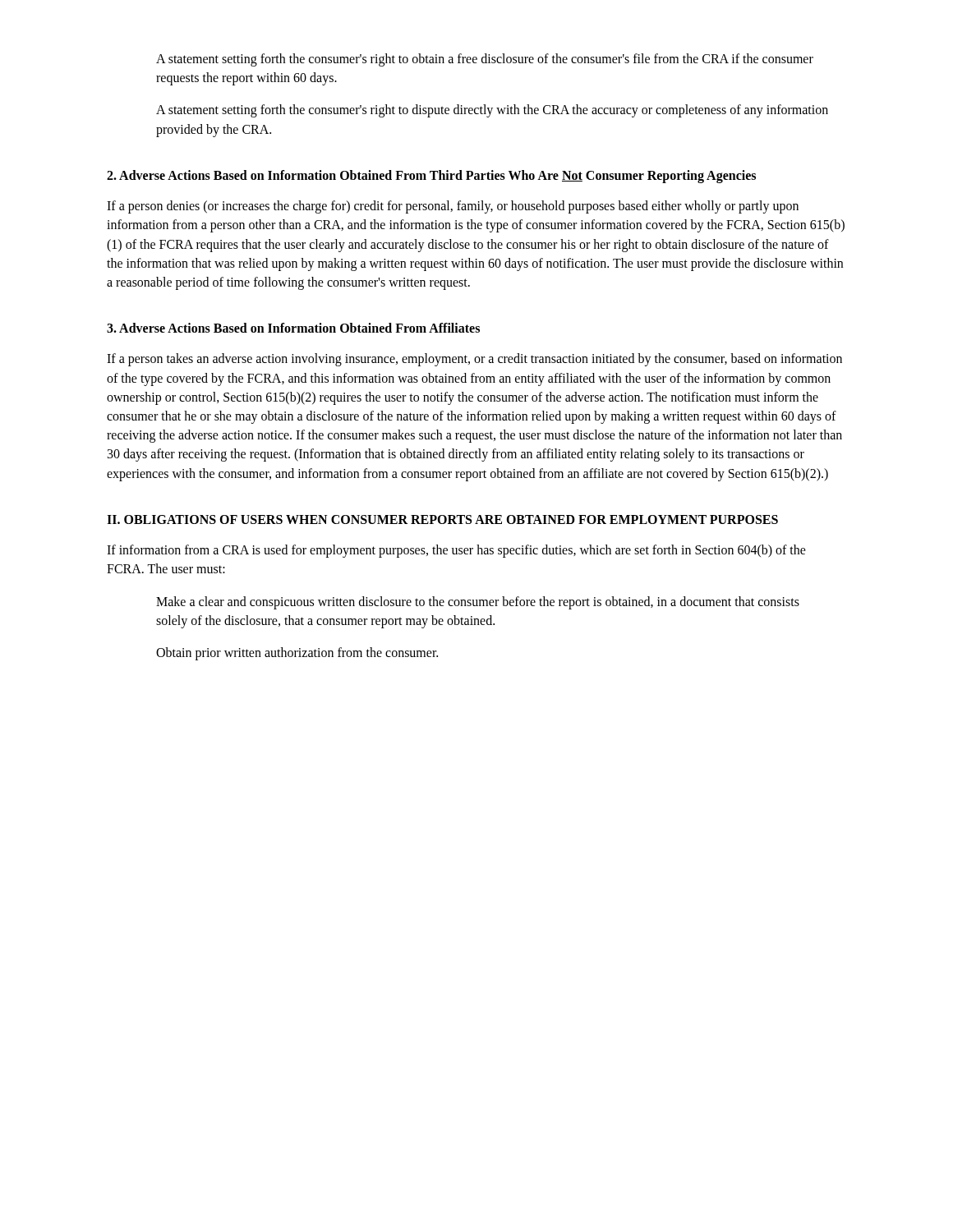The width and height of the screenshot is (953, 1232).
Task: Locate the block of text that opens with "If a person takes an adverse"
Action: (x=476, y=416)
